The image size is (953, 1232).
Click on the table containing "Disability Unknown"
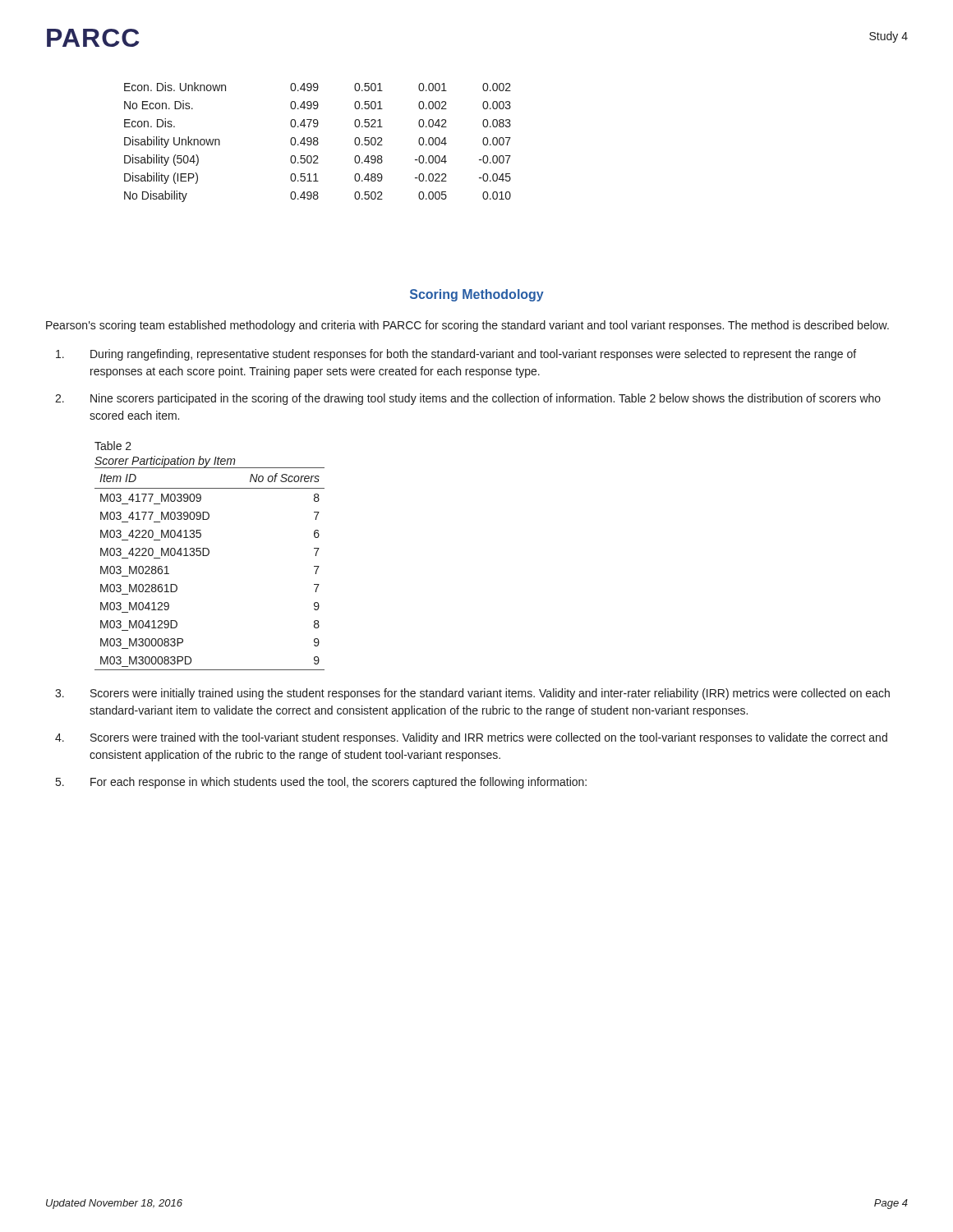pyautogui.click(x=324, y=141)
